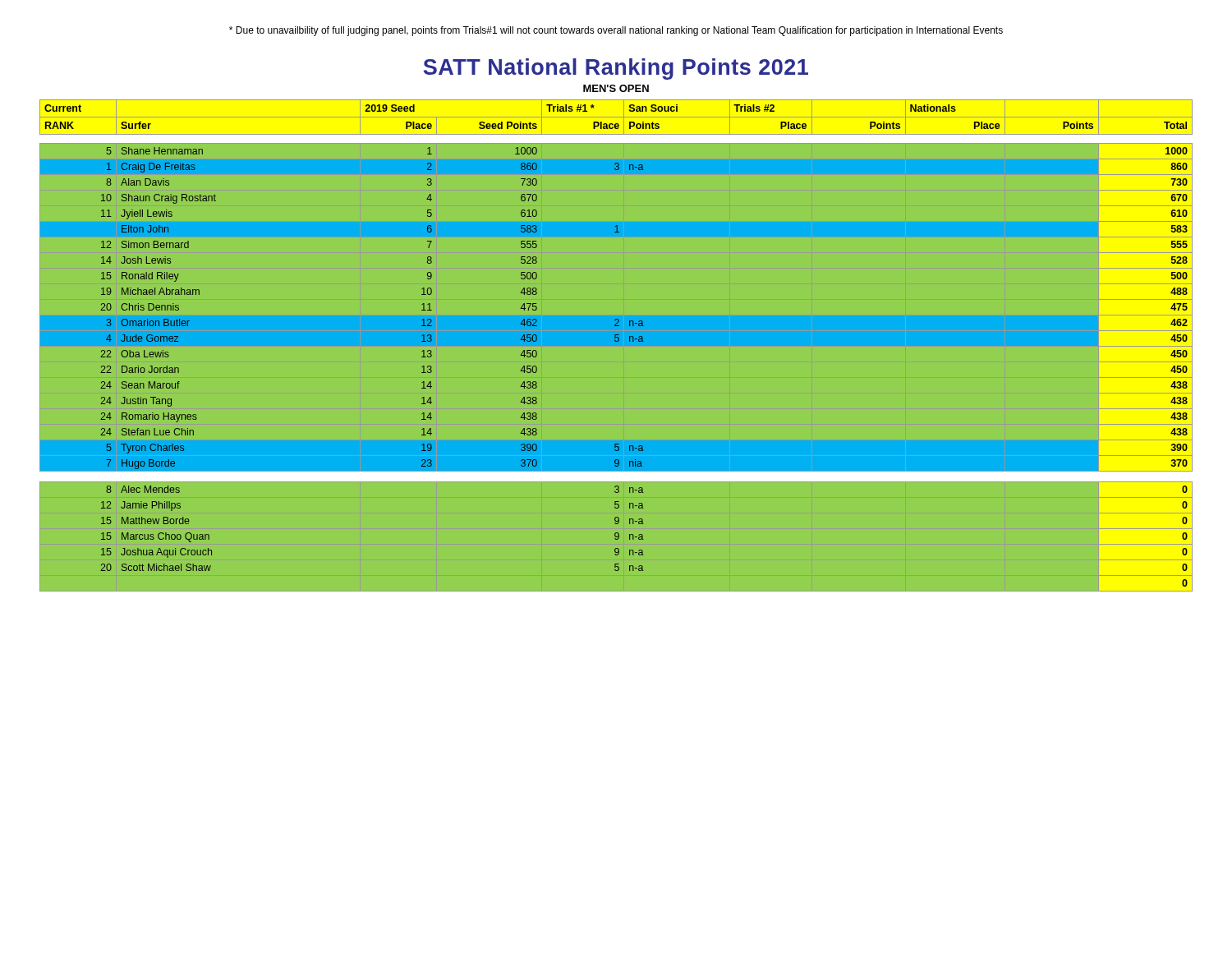Locate the title

[x=616, y=68]
